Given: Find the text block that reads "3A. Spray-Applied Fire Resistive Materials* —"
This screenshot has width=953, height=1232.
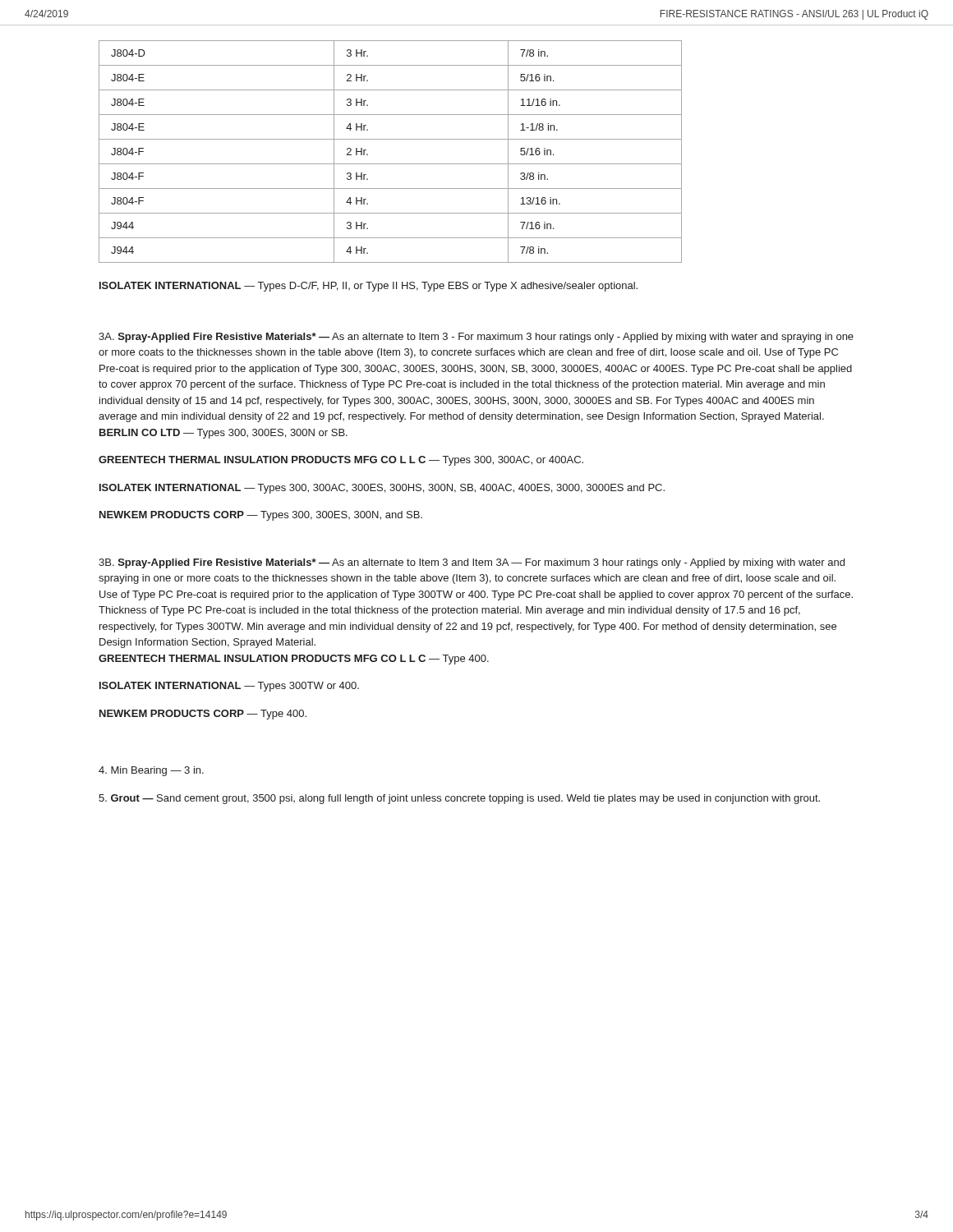Looking at the screenshot, I should pos(476,384).
